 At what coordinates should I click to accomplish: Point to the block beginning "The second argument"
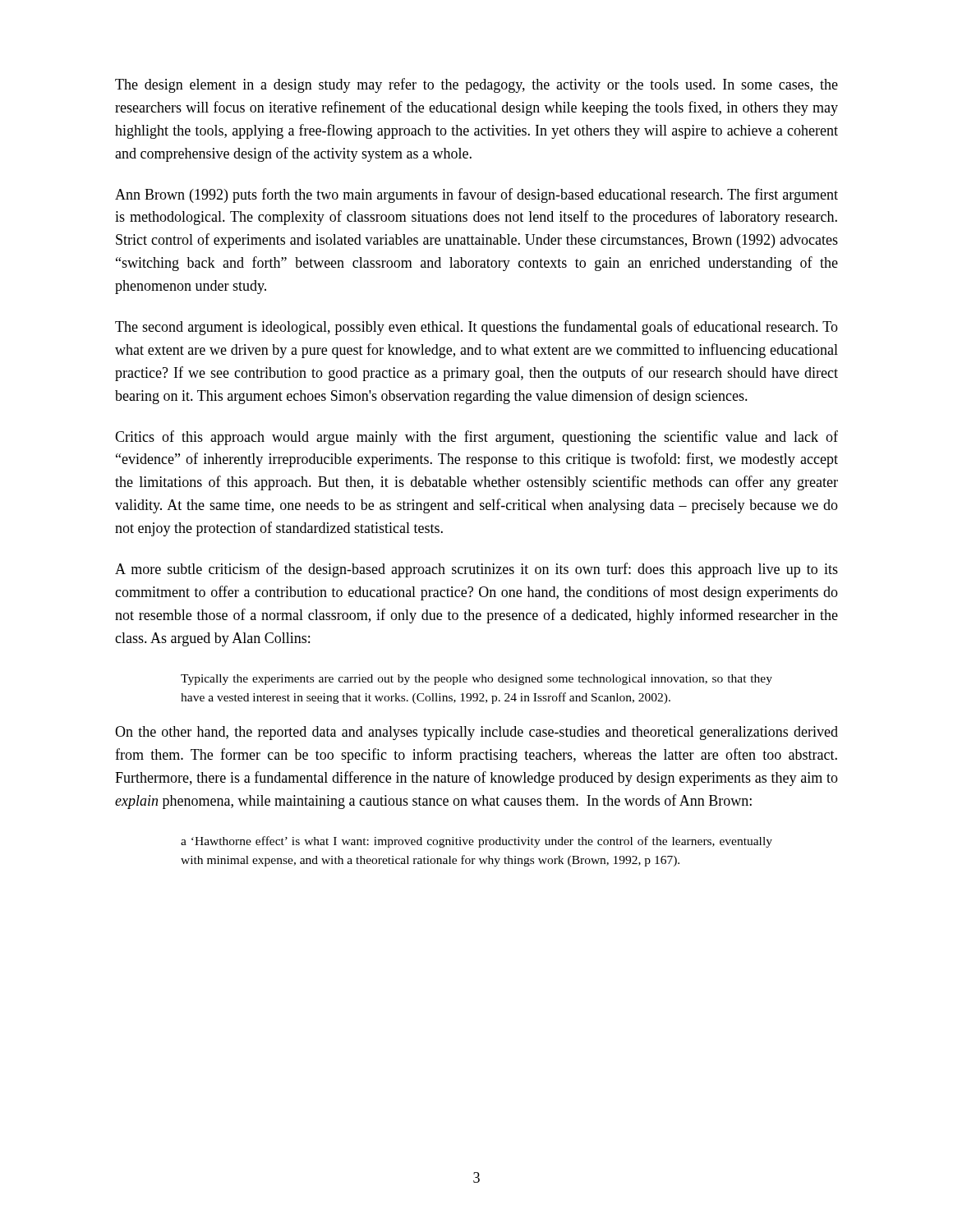[x=476, y=361]
